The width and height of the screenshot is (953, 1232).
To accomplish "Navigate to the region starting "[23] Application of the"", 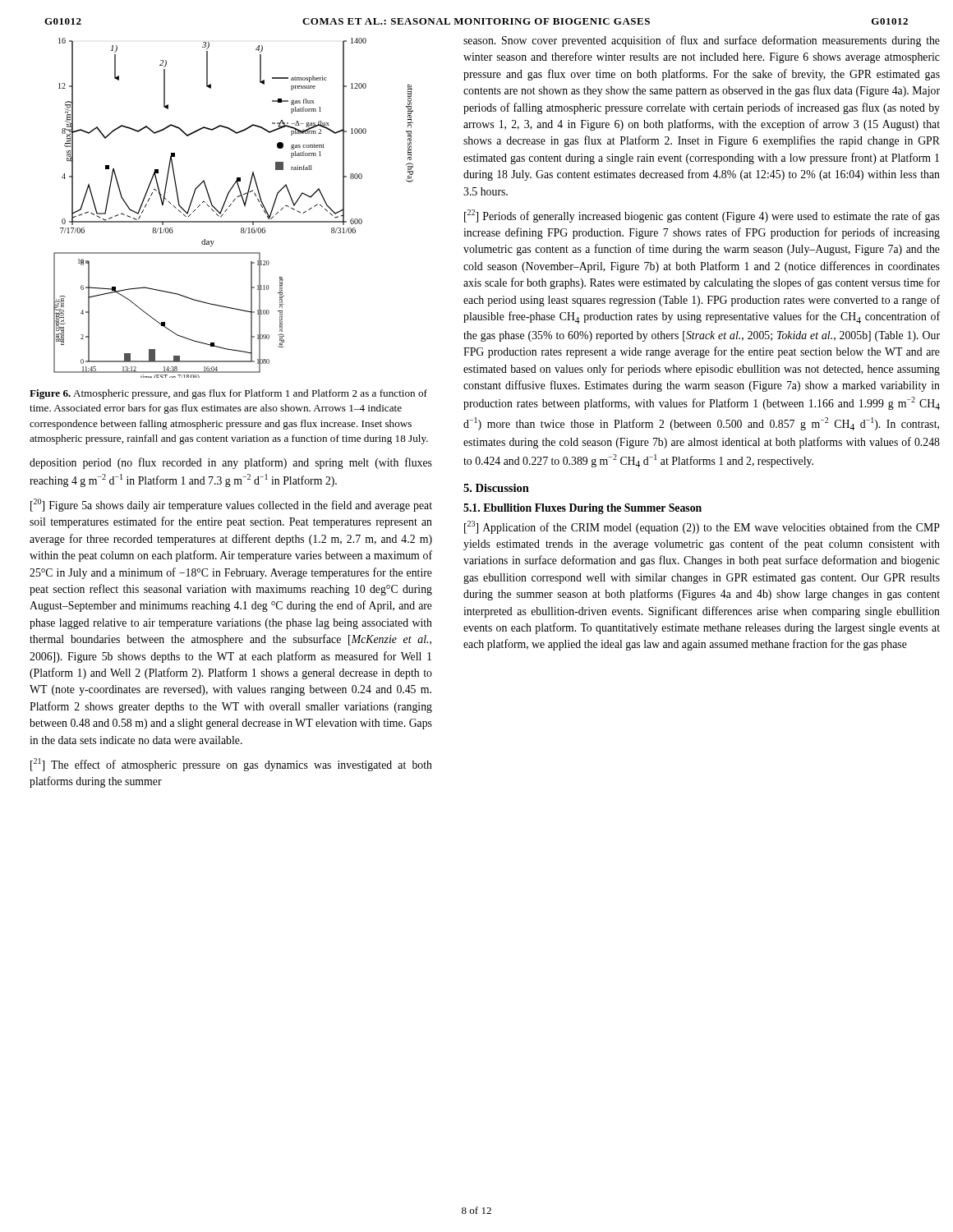I will coord(702,585).
